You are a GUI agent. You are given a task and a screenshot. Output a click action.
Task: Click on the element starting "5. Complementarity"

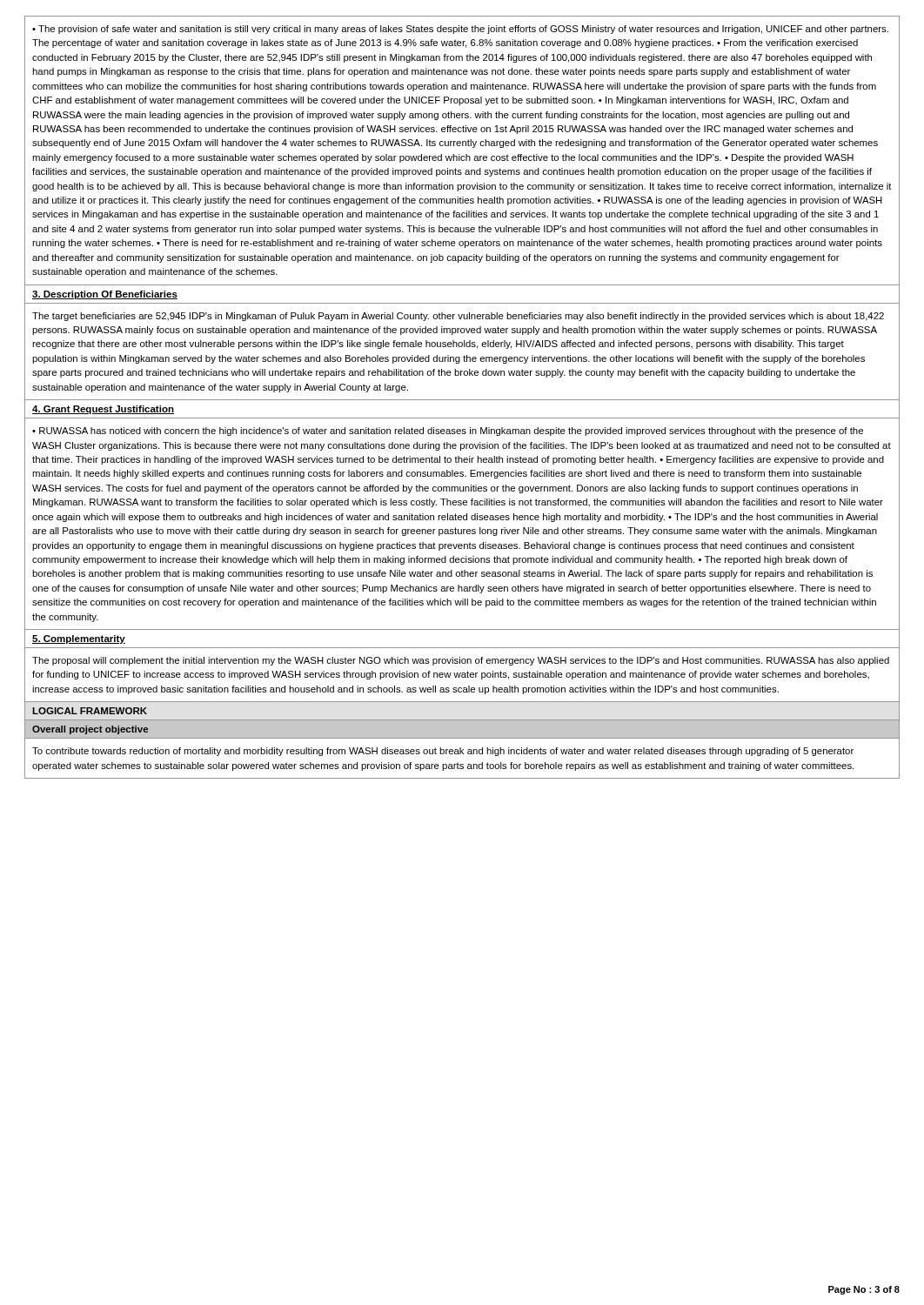pos(80,639)
